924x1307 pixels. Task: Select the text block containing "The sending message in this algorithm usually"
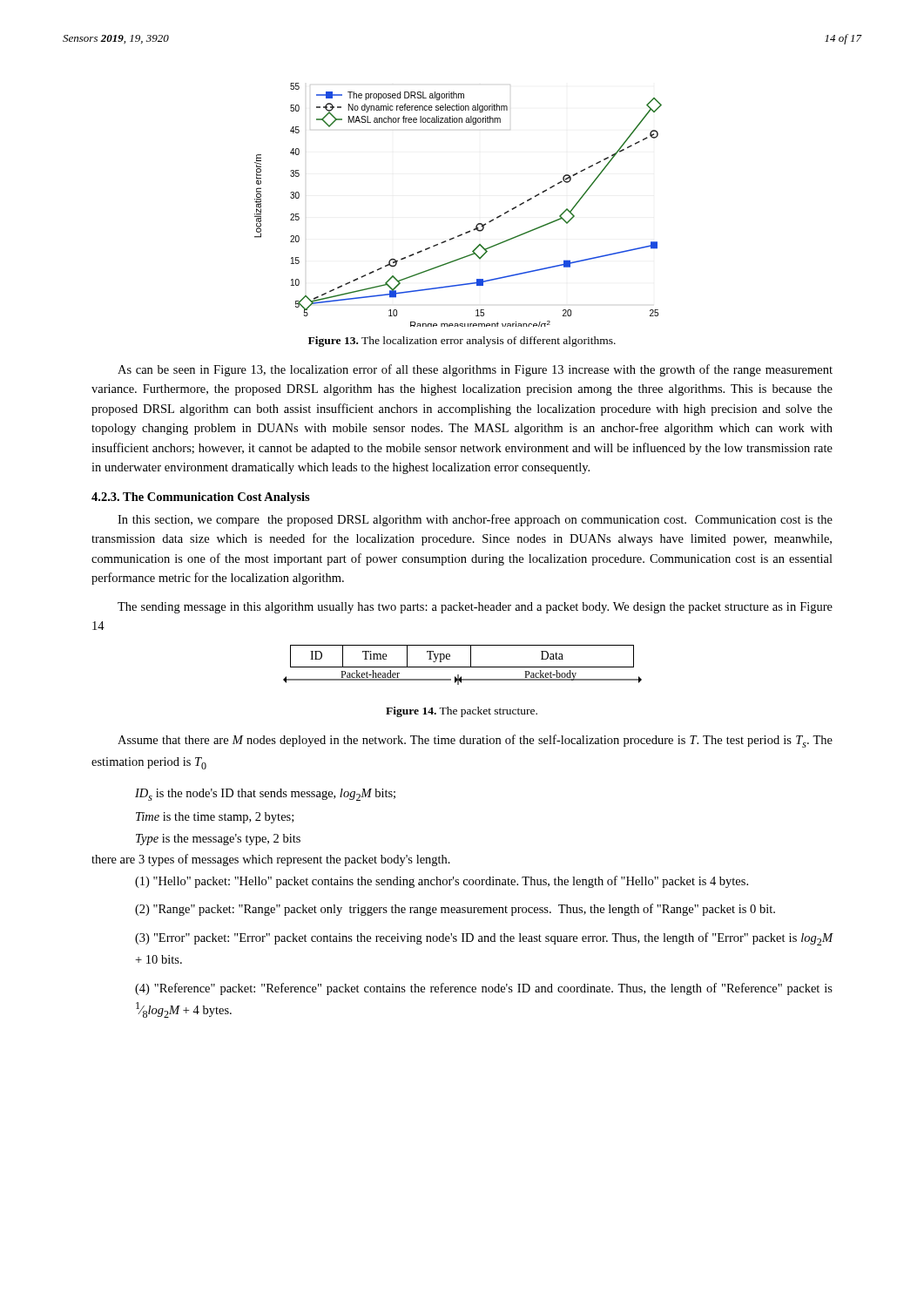click(x=462, y=616)
